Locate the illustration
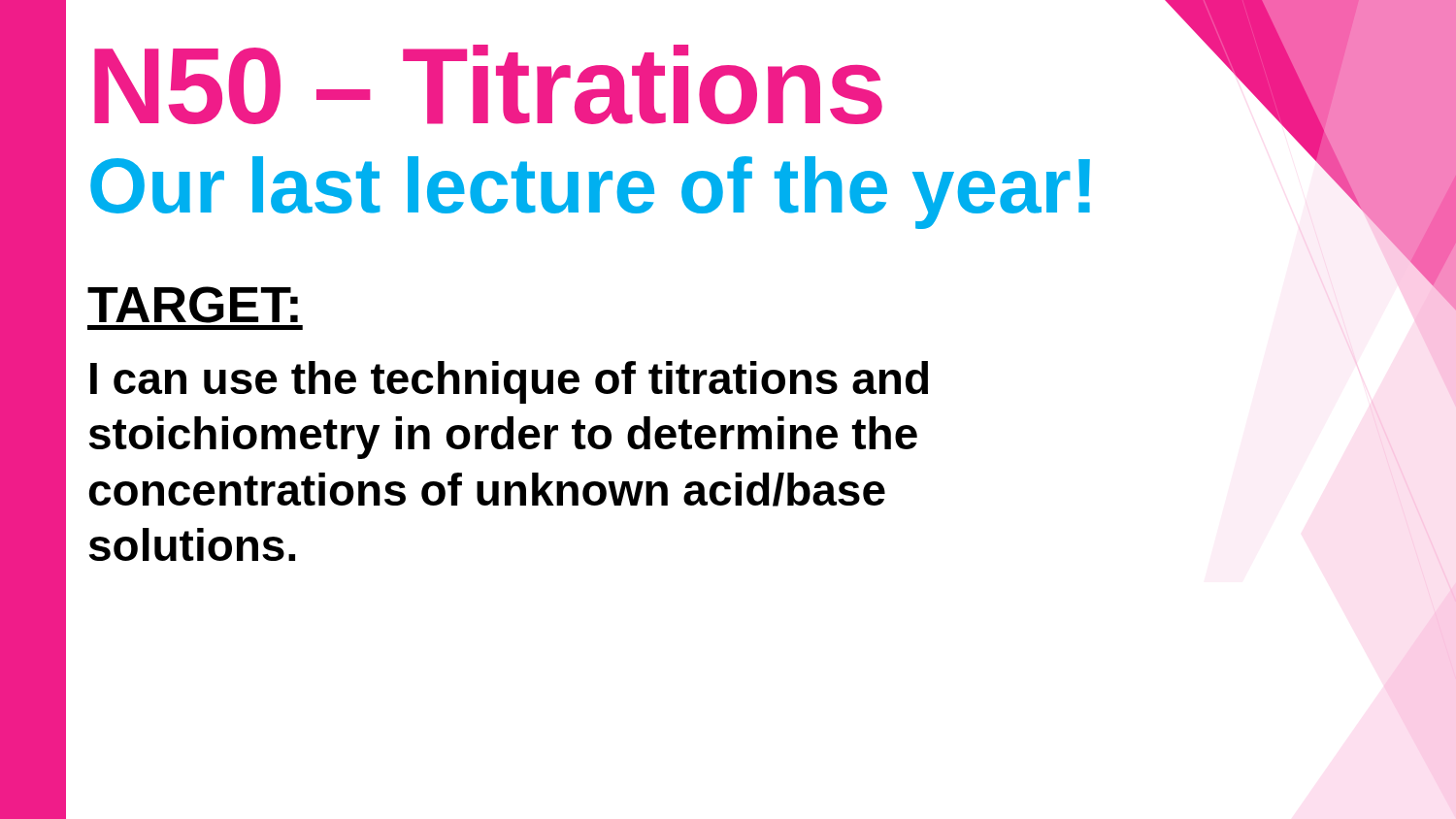The height and width of the screenshot is (819, 1456). [1252, 410]
